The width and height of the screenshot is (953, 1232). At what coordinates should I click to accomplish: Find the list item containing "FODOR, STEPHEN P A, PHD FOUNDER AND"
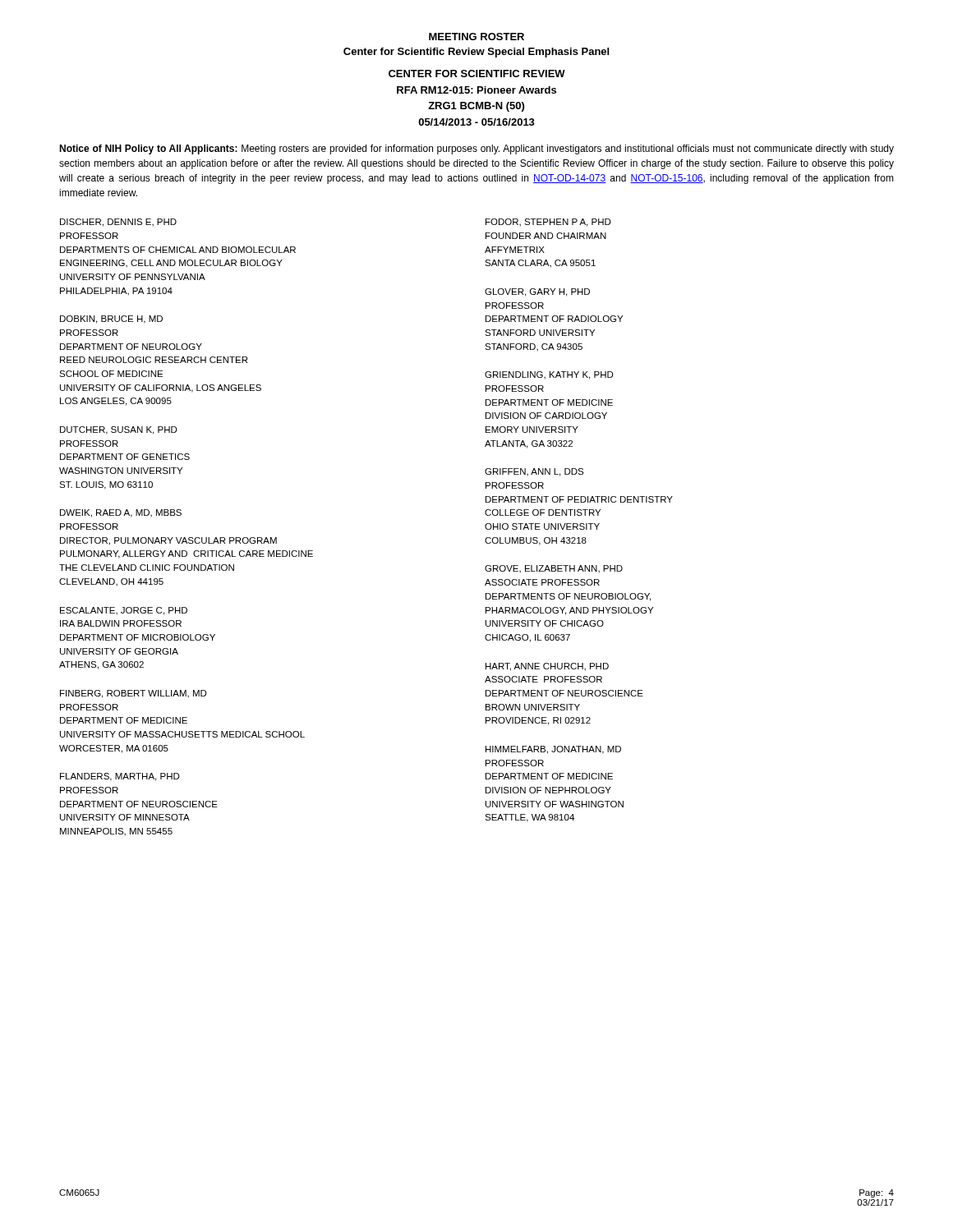(548, 243)
